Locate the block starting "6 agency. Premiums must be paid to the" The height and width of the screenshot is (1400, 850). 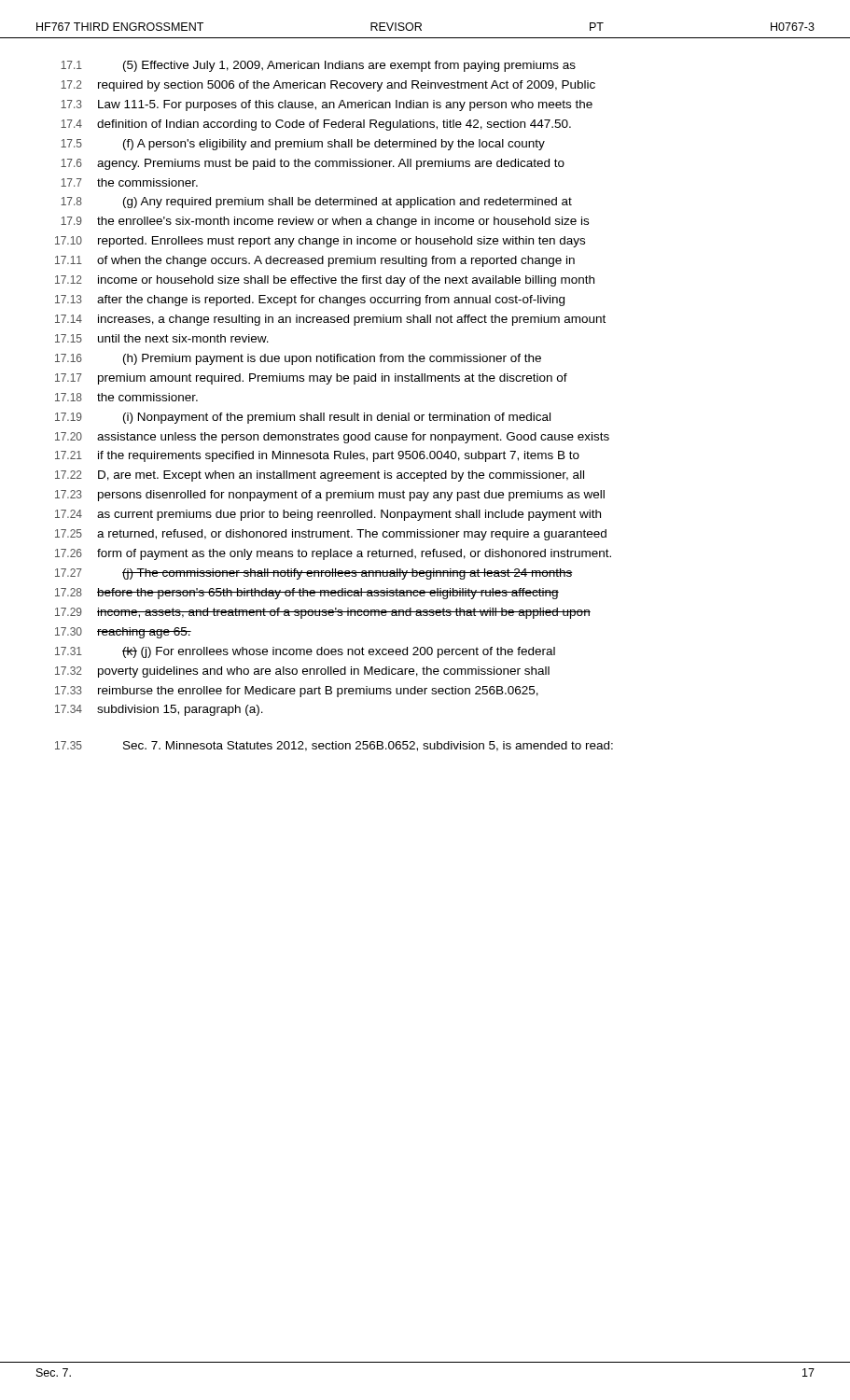[x=425, y=163]
